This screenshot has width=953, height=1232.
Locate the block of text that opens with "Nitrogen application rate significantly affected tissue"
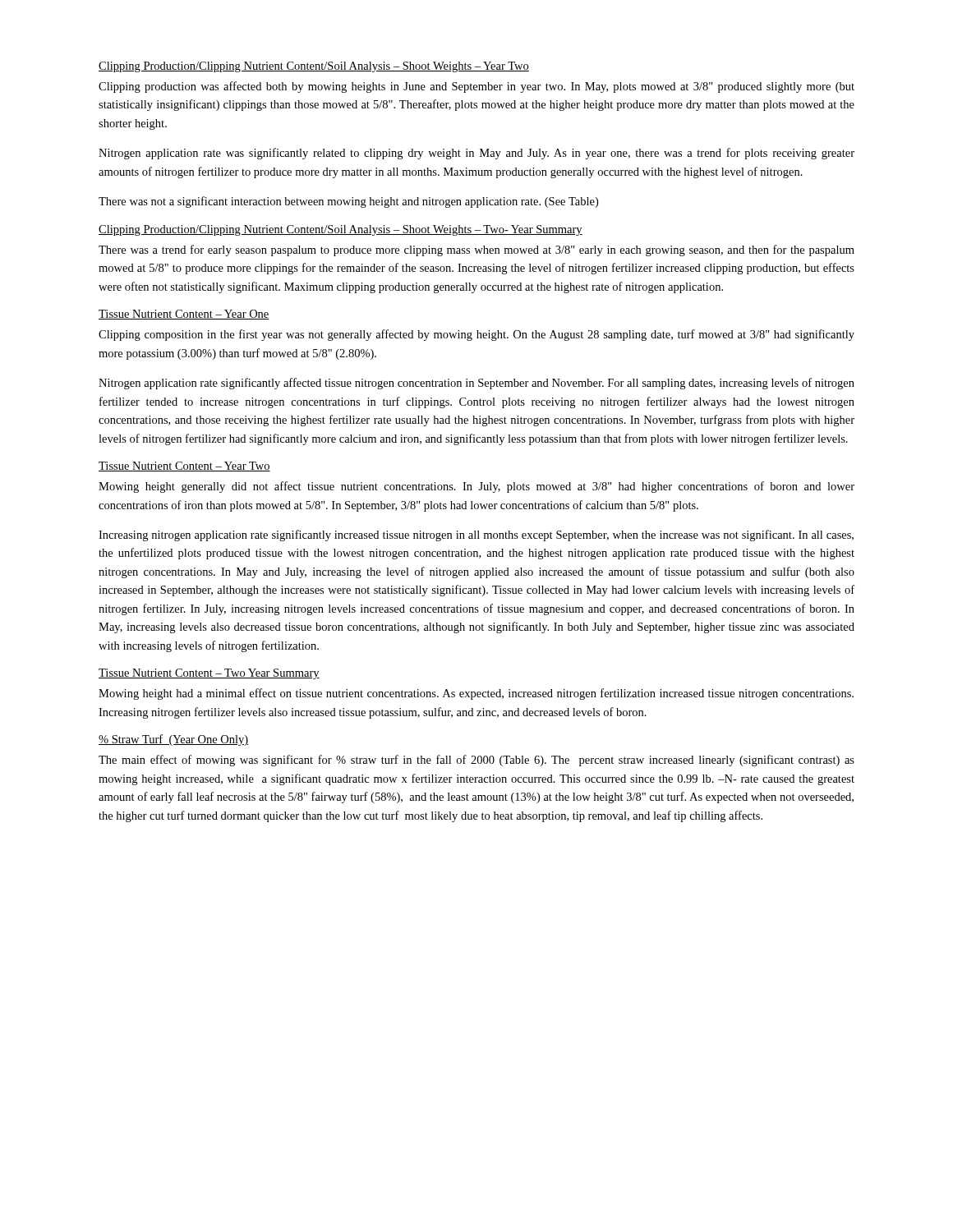tap(476, 411)
